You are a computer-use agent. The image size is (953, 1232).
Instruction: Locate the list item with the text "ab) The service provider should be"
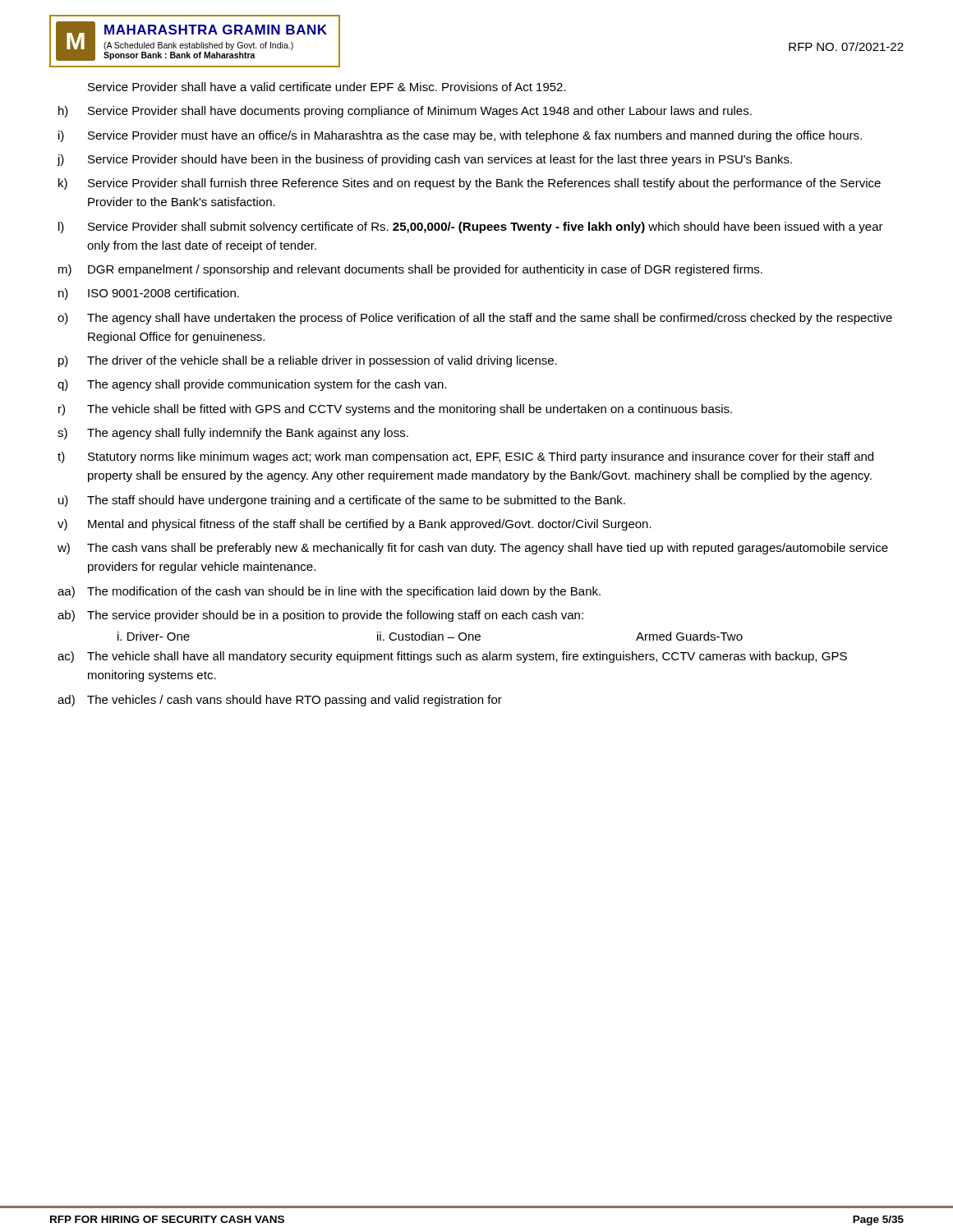click(476, 615)
